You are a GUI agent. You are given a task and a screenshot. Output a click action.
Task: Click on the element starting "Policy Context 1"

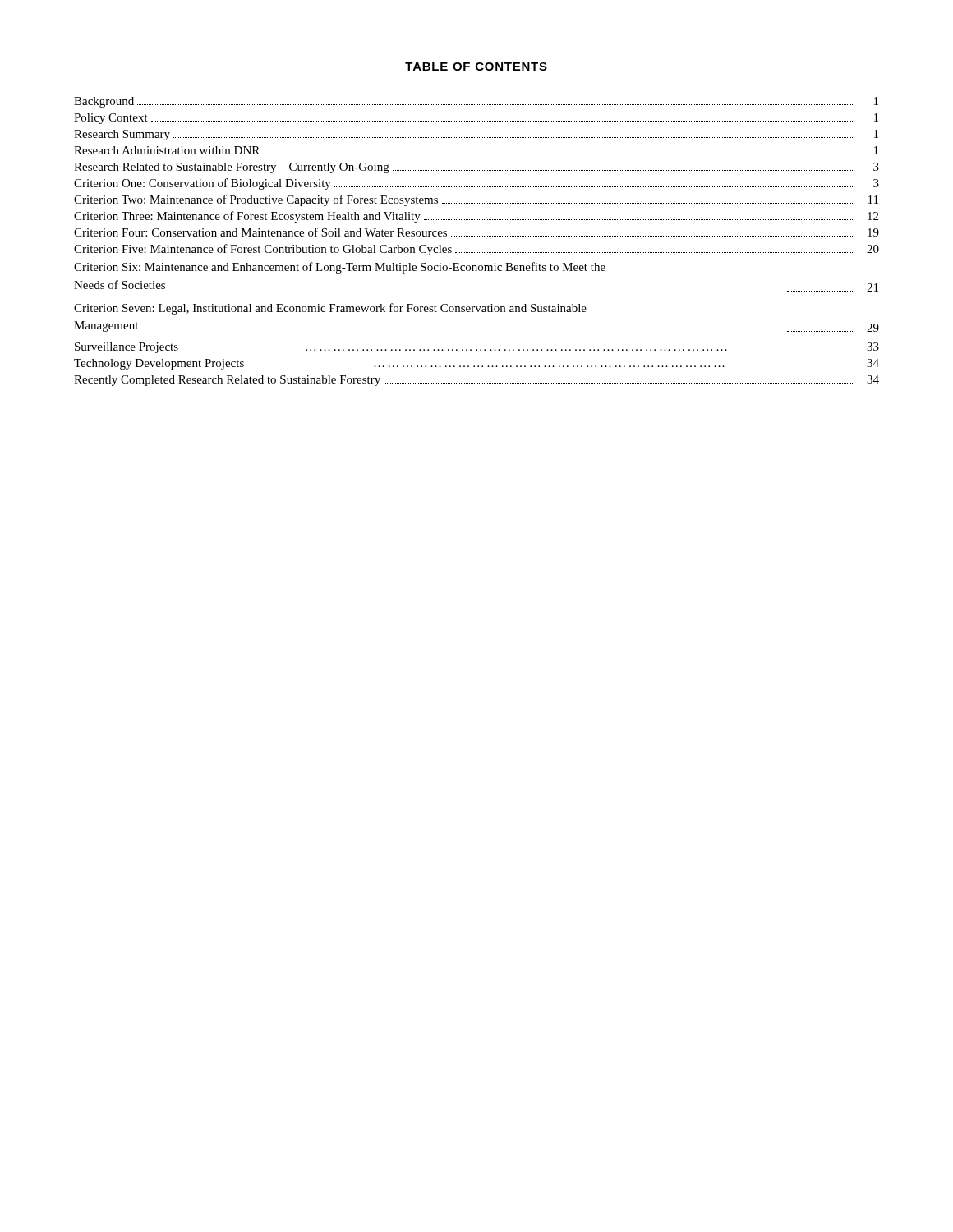476,118
